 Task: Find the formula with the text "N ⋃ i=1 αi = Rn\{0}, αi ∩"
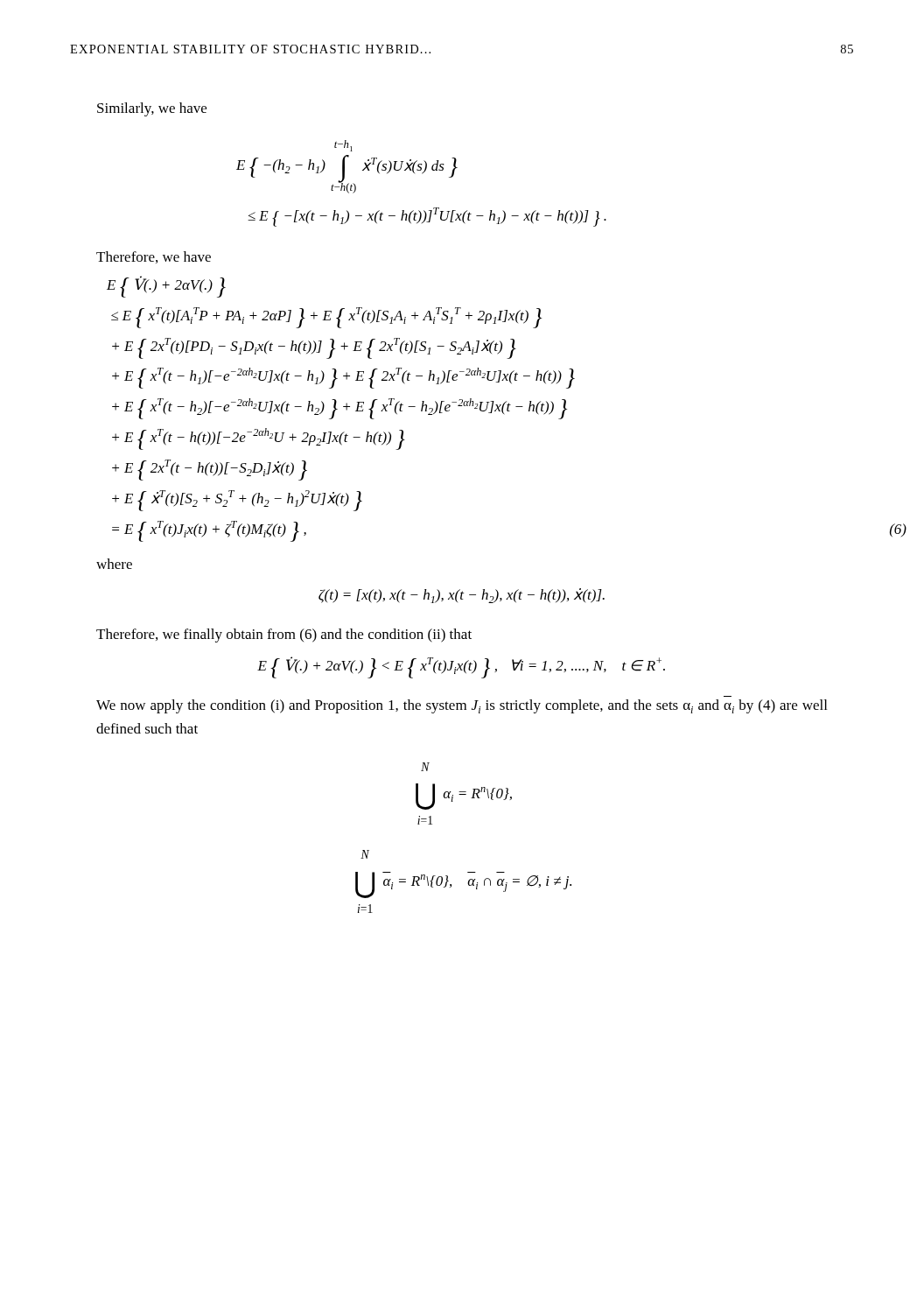pyautogui.click(x=462, y=882)
